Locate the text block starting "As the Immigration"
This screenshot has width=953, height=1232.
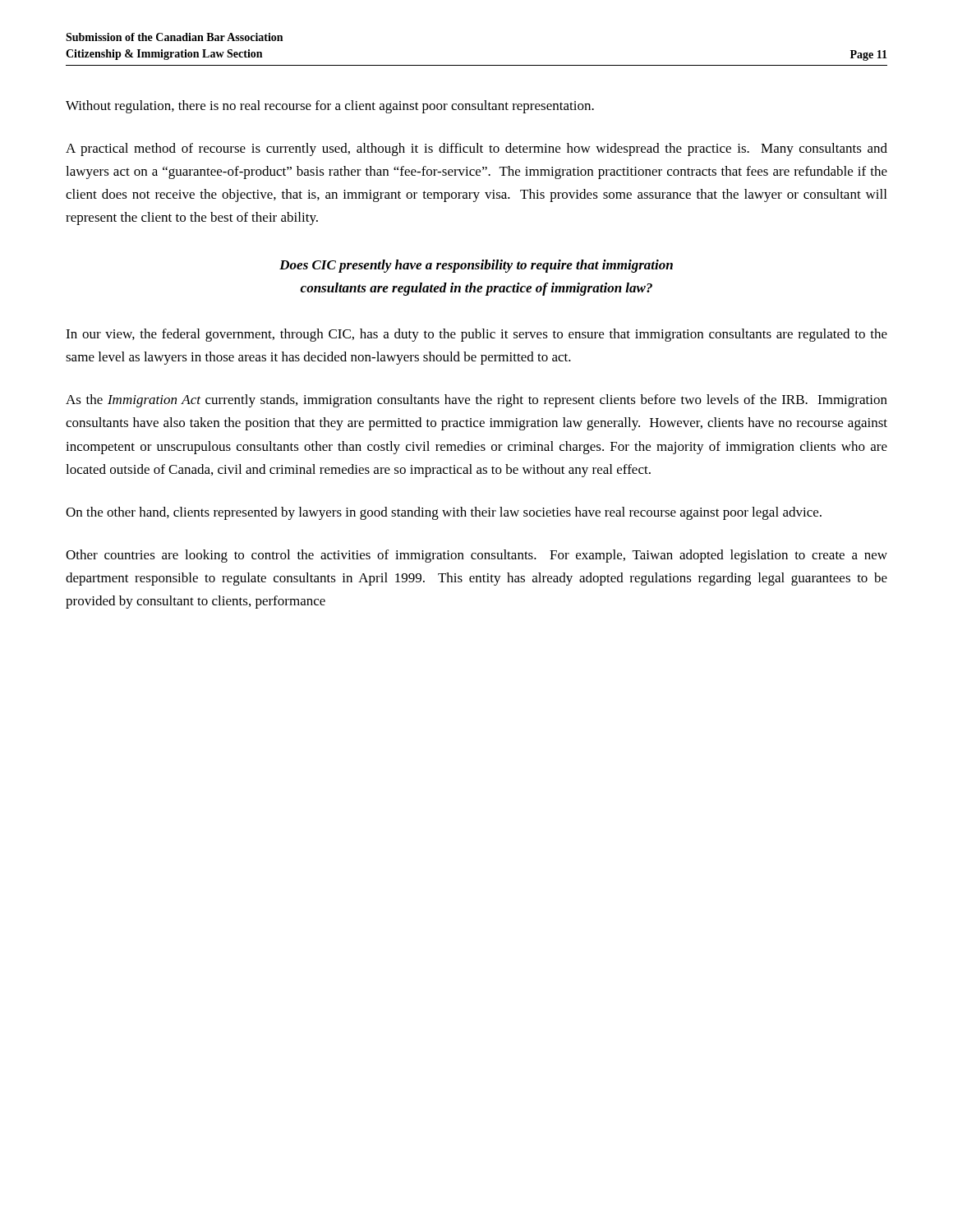476,434
